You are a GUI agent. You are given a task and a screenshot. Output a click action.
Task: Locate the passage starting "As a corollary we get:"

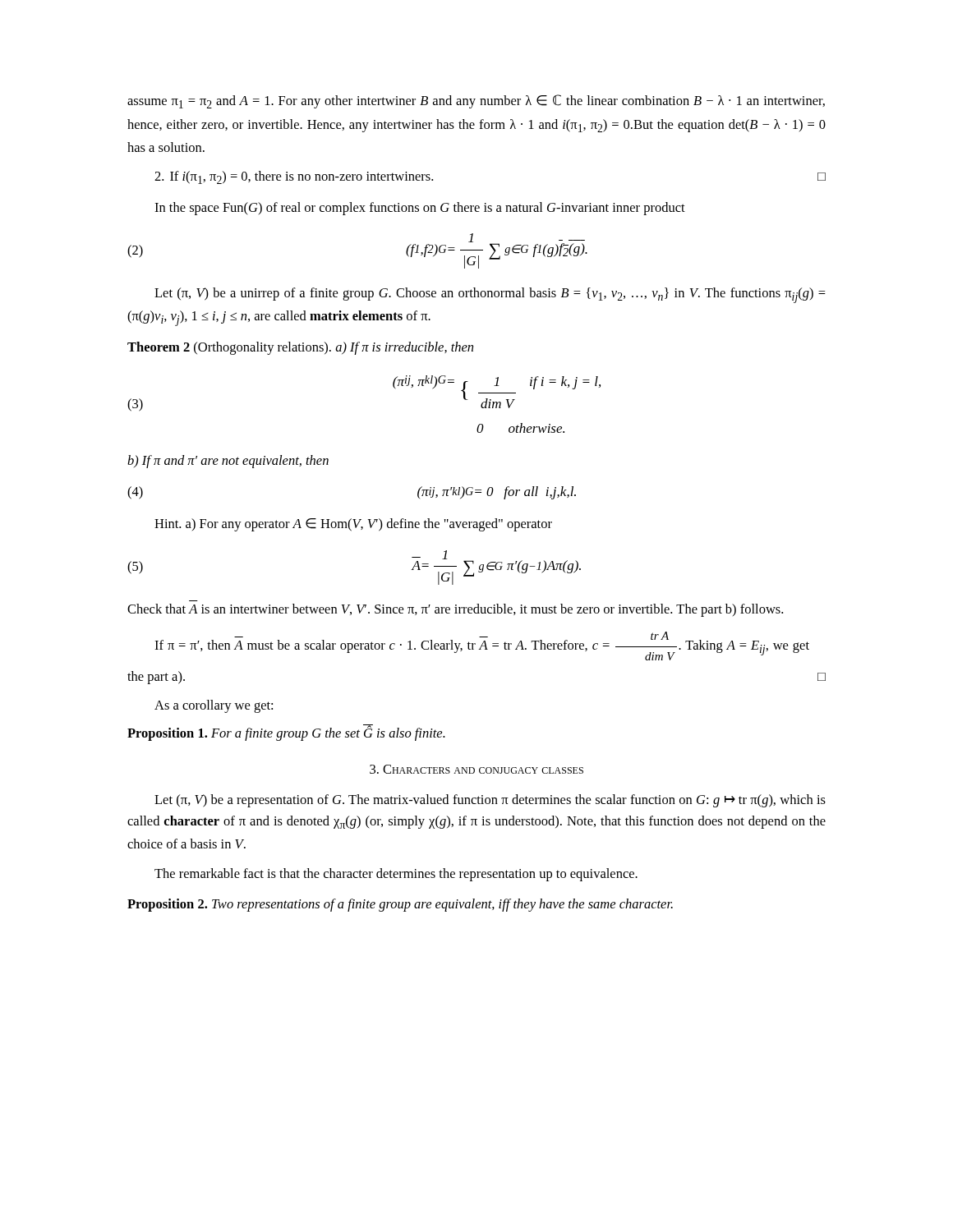pyautogui.click(x=214, y=706)
